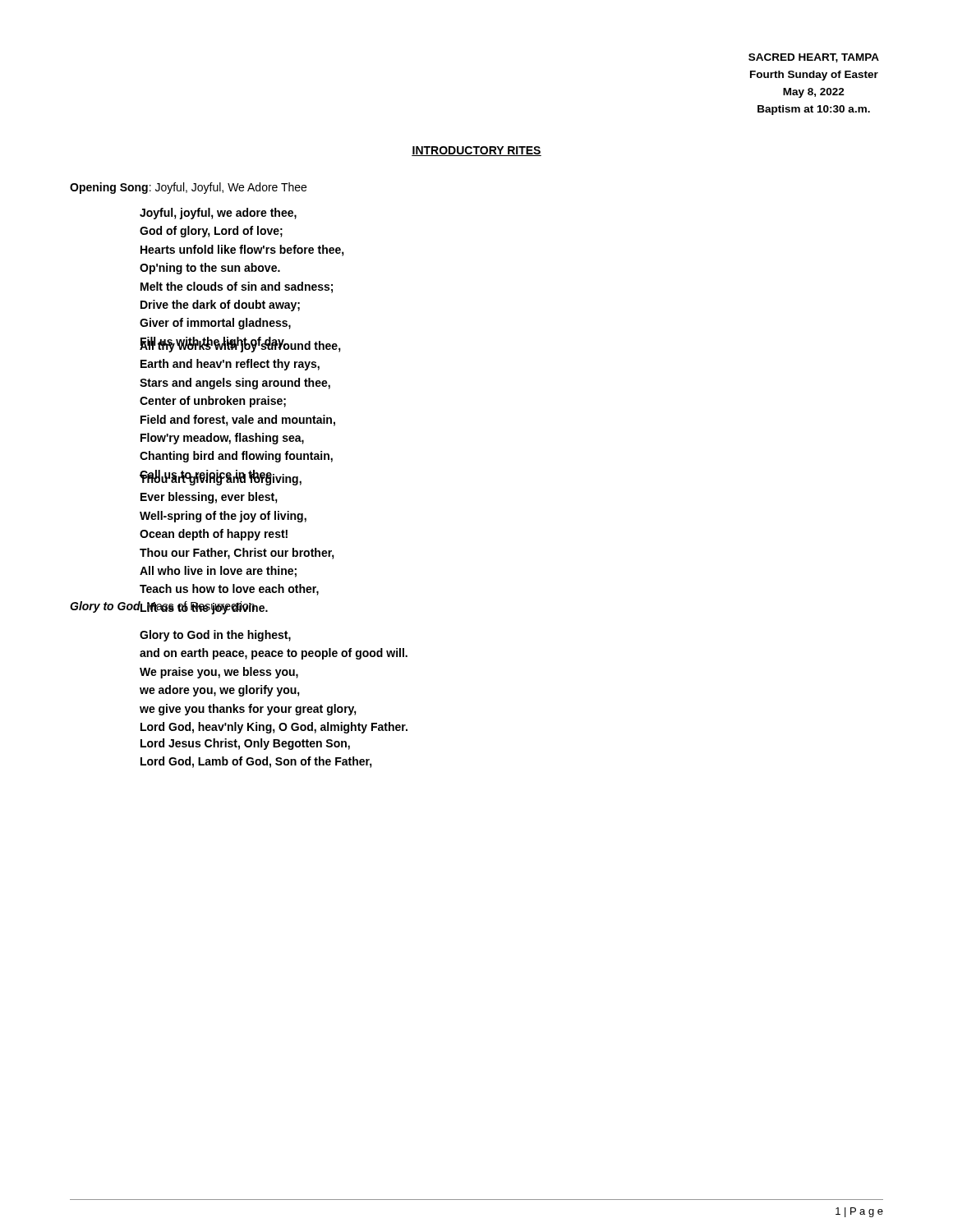Click on the list item with the text "Lord Jesus Christ, Only Begotten"
The height and width of the screenshot is (1232, 953).
coord(256,753)
